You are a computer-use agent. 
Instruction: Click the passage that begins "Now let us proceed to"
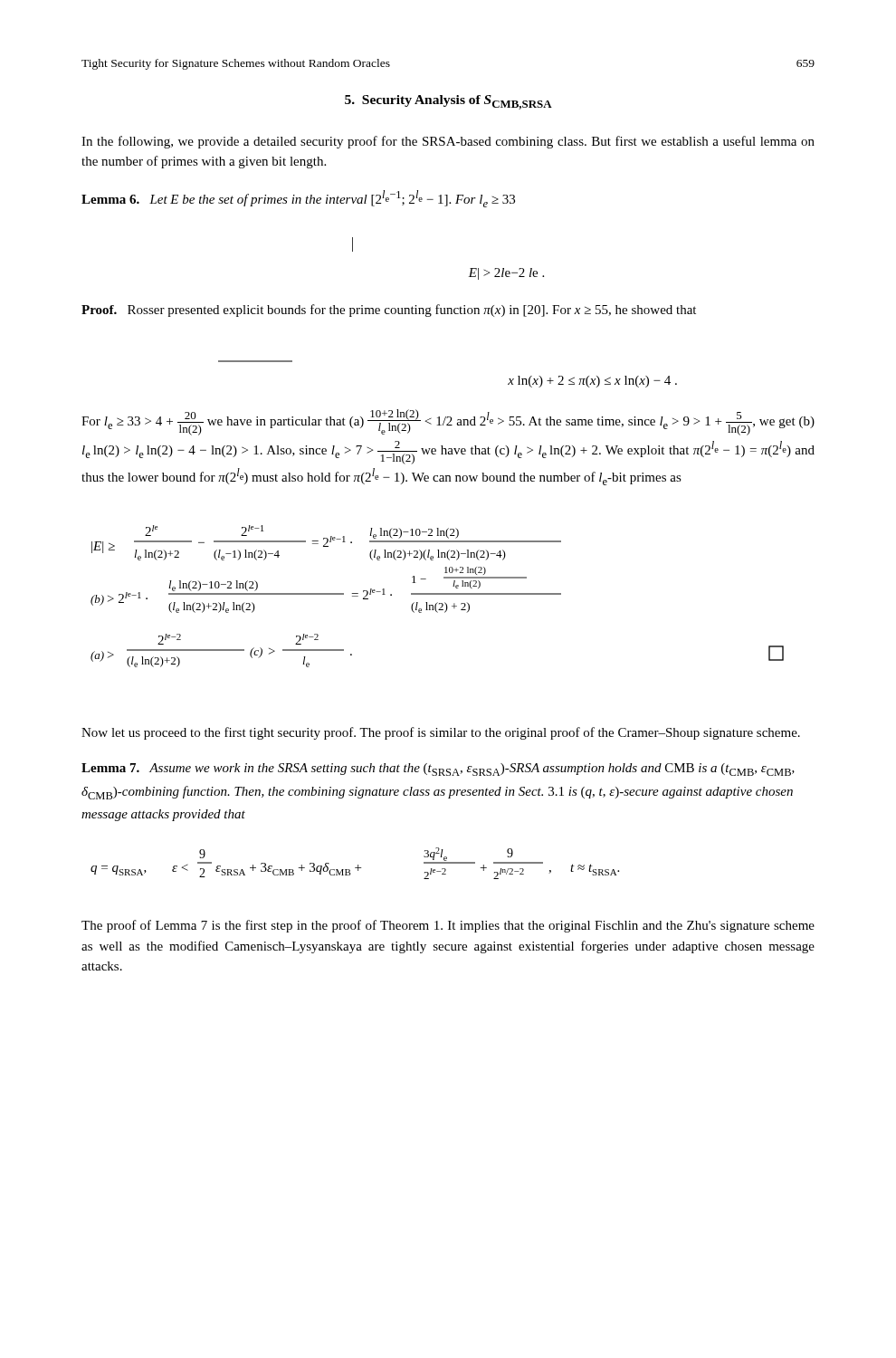click(441, 733)
